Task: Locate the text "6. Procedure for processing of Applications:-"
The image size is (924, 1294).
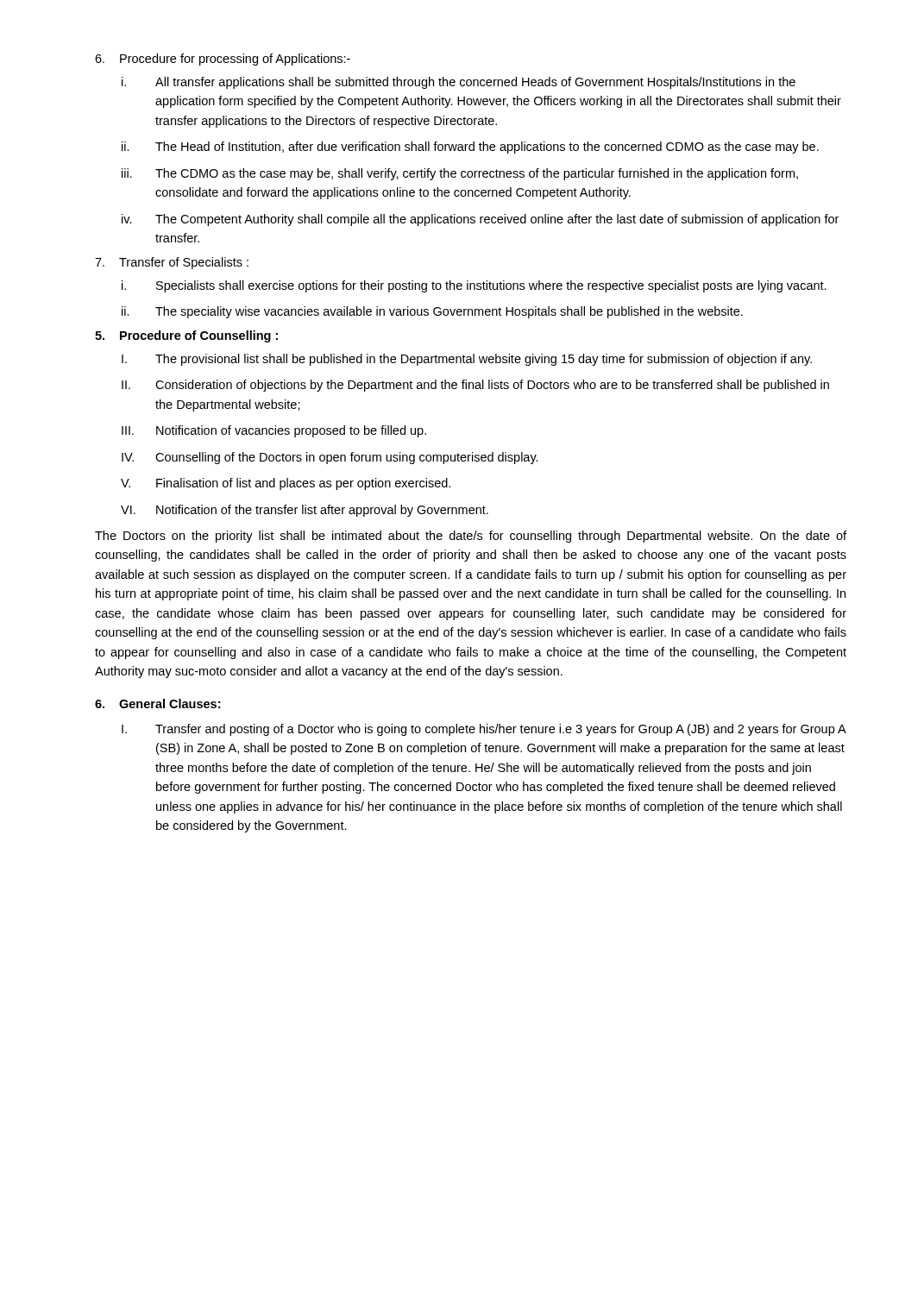Action: (223, 60)
